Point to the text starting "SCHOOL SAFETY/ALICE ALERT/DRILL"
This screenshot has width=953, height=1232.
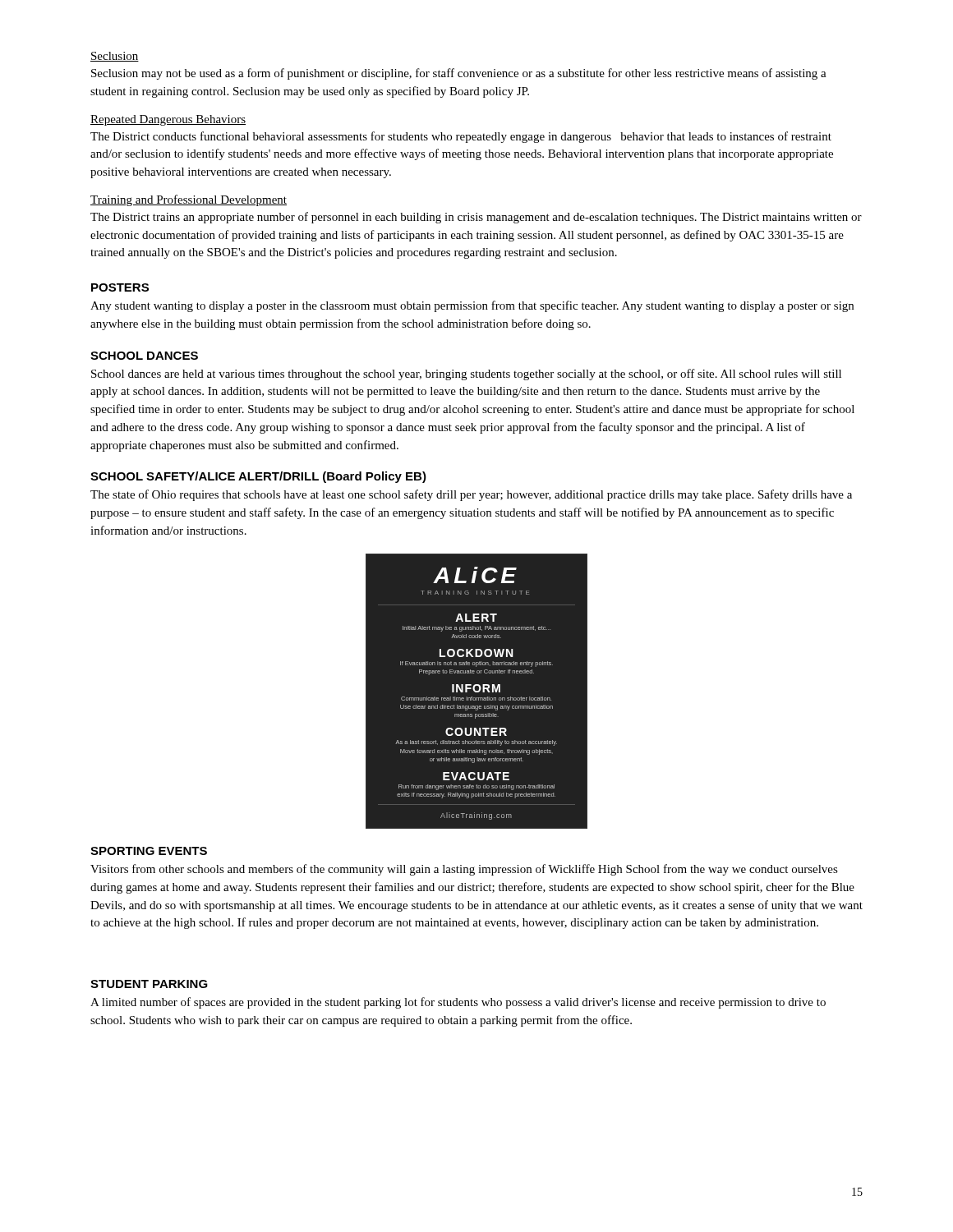coord(258,476)
